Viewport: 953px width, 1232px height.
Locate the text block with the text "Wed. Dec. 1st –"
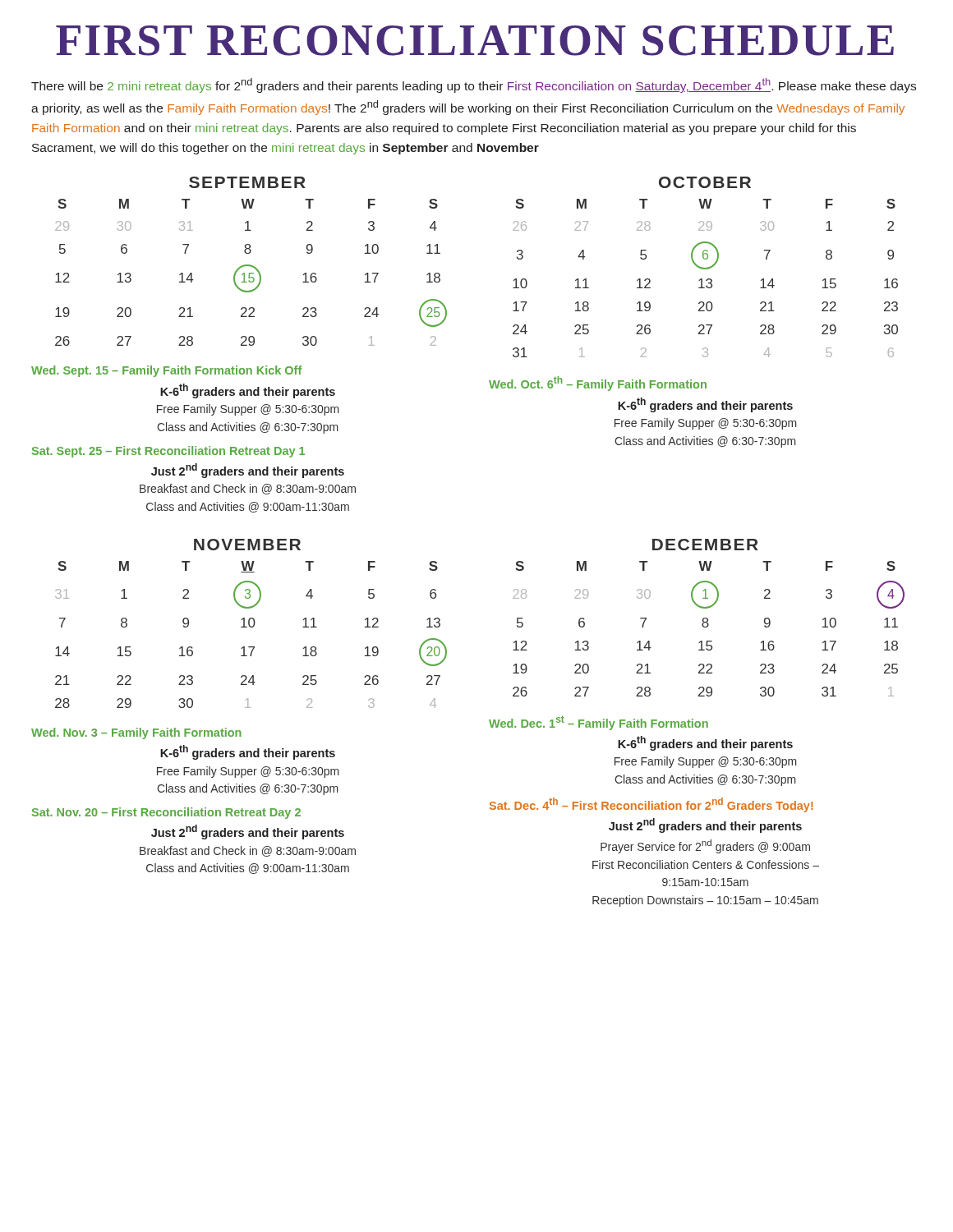(705, 811)
